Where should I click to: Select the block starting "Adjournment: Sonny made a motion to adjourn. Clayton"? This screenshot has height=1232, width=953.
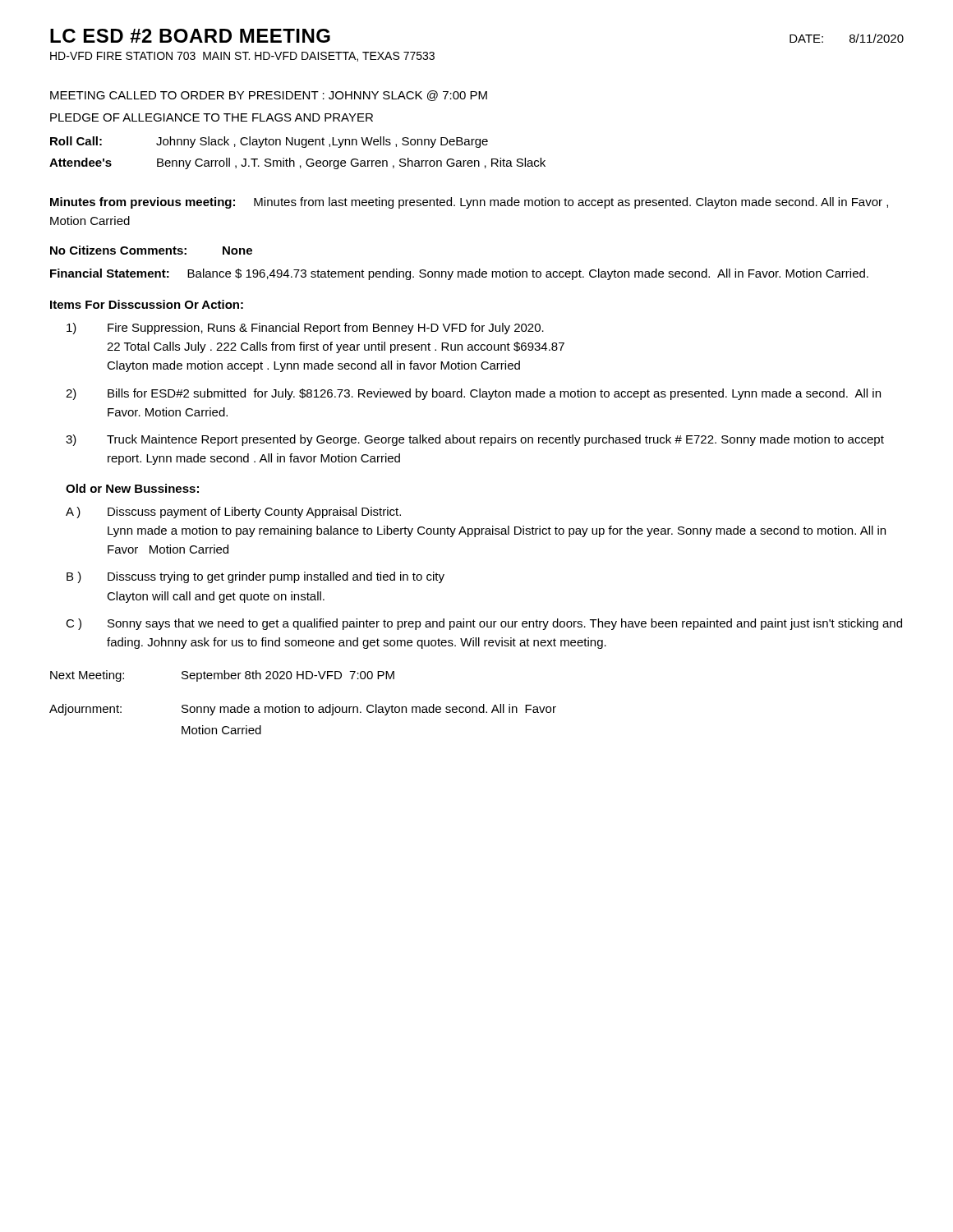[x=303, y=709]
